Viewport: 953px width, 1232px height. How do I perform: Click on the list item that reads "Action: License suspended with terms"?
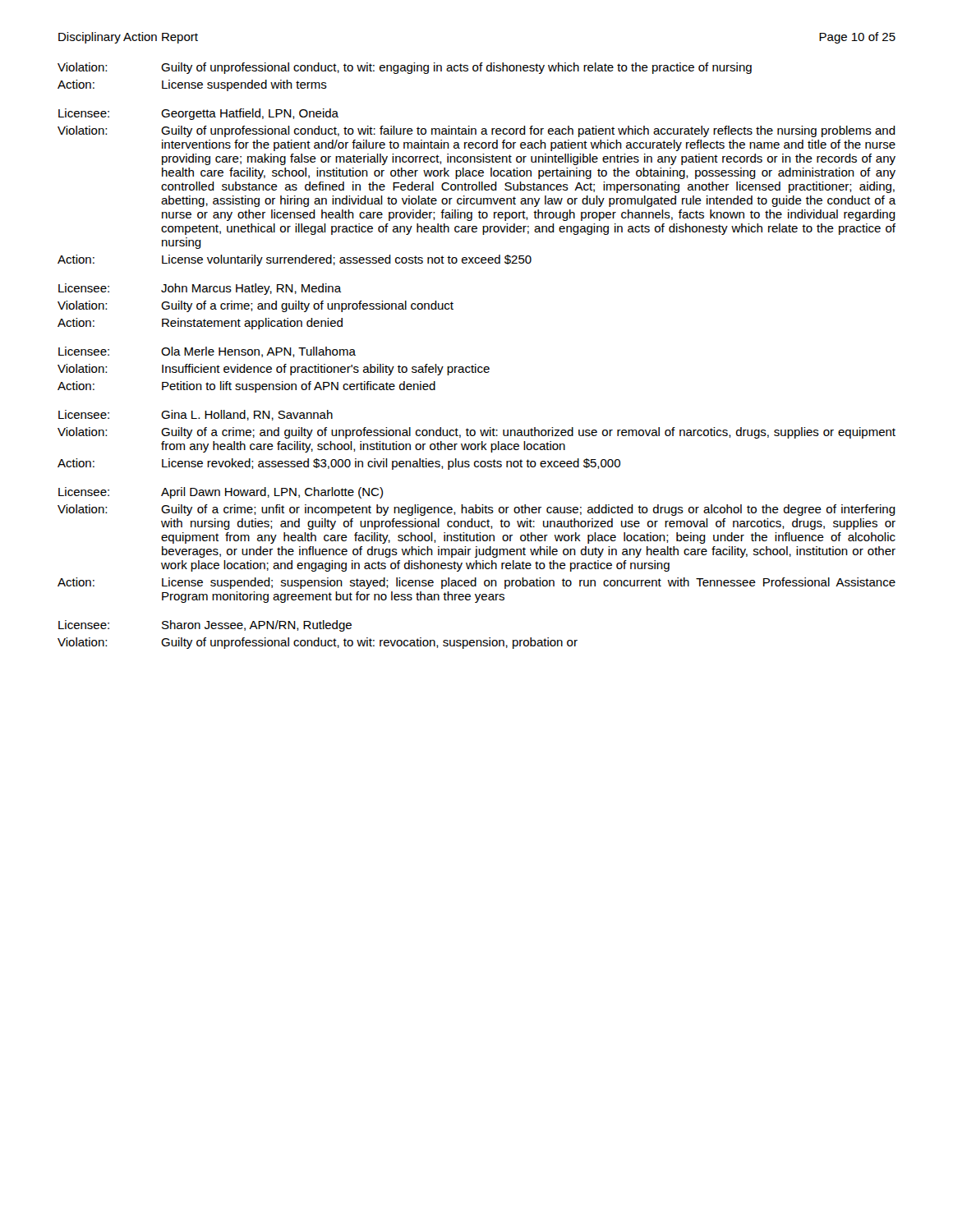pos(192,85)
